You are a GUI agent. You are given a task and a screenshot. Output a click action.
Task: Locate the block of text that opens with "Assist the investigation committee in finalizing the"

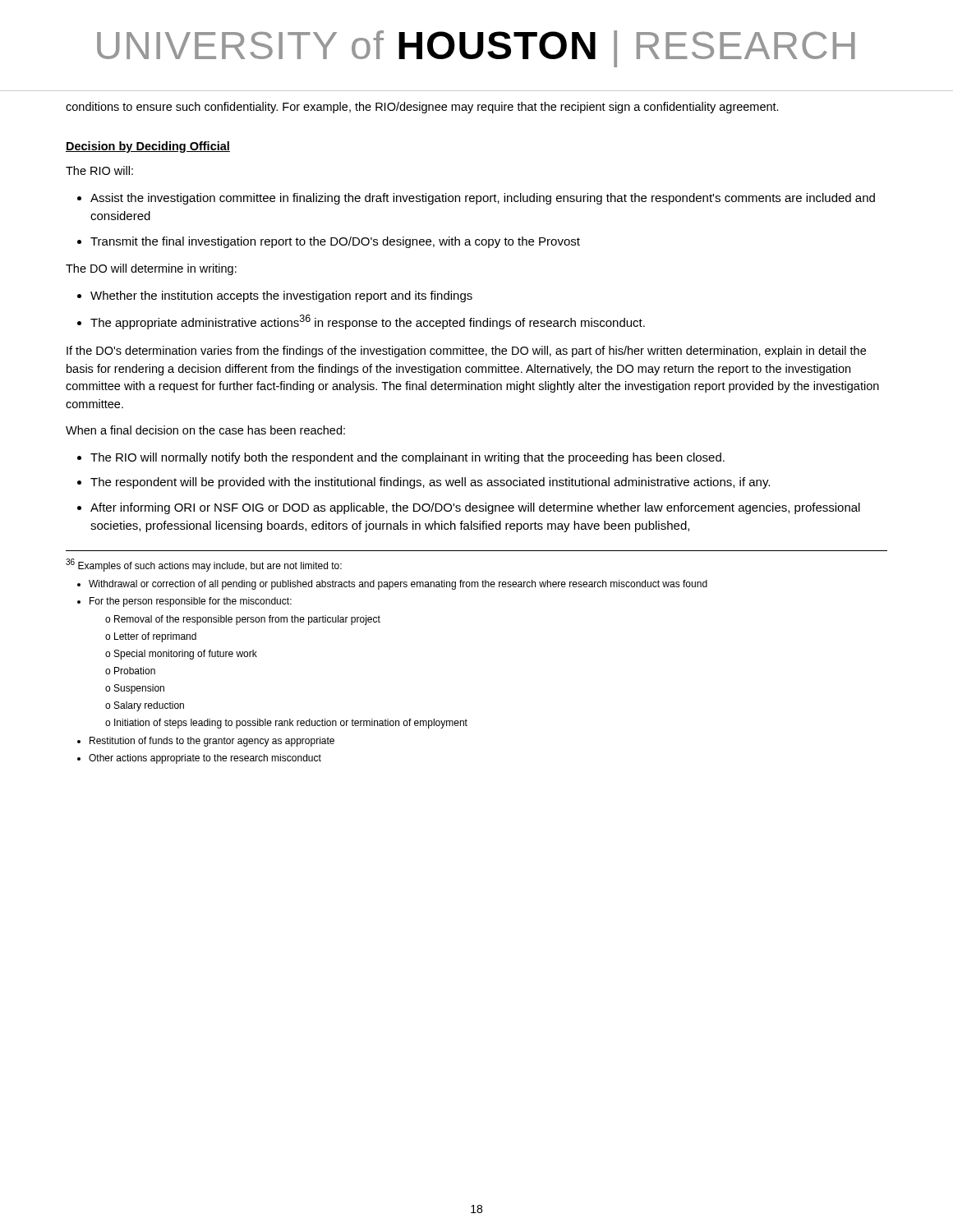[483, 206]
